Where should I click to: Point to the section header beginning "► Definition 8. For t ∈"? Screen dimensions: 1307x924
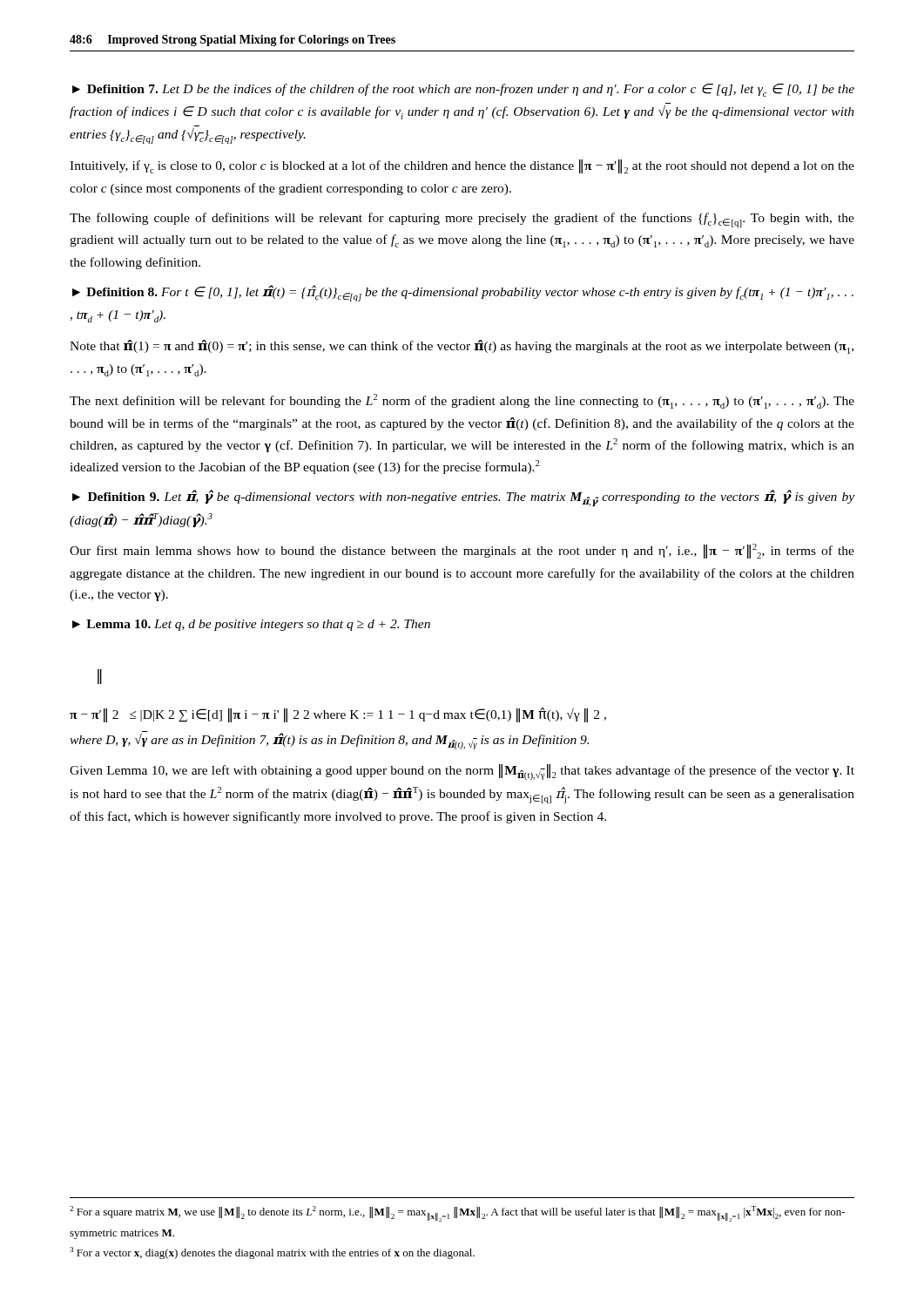462,304
